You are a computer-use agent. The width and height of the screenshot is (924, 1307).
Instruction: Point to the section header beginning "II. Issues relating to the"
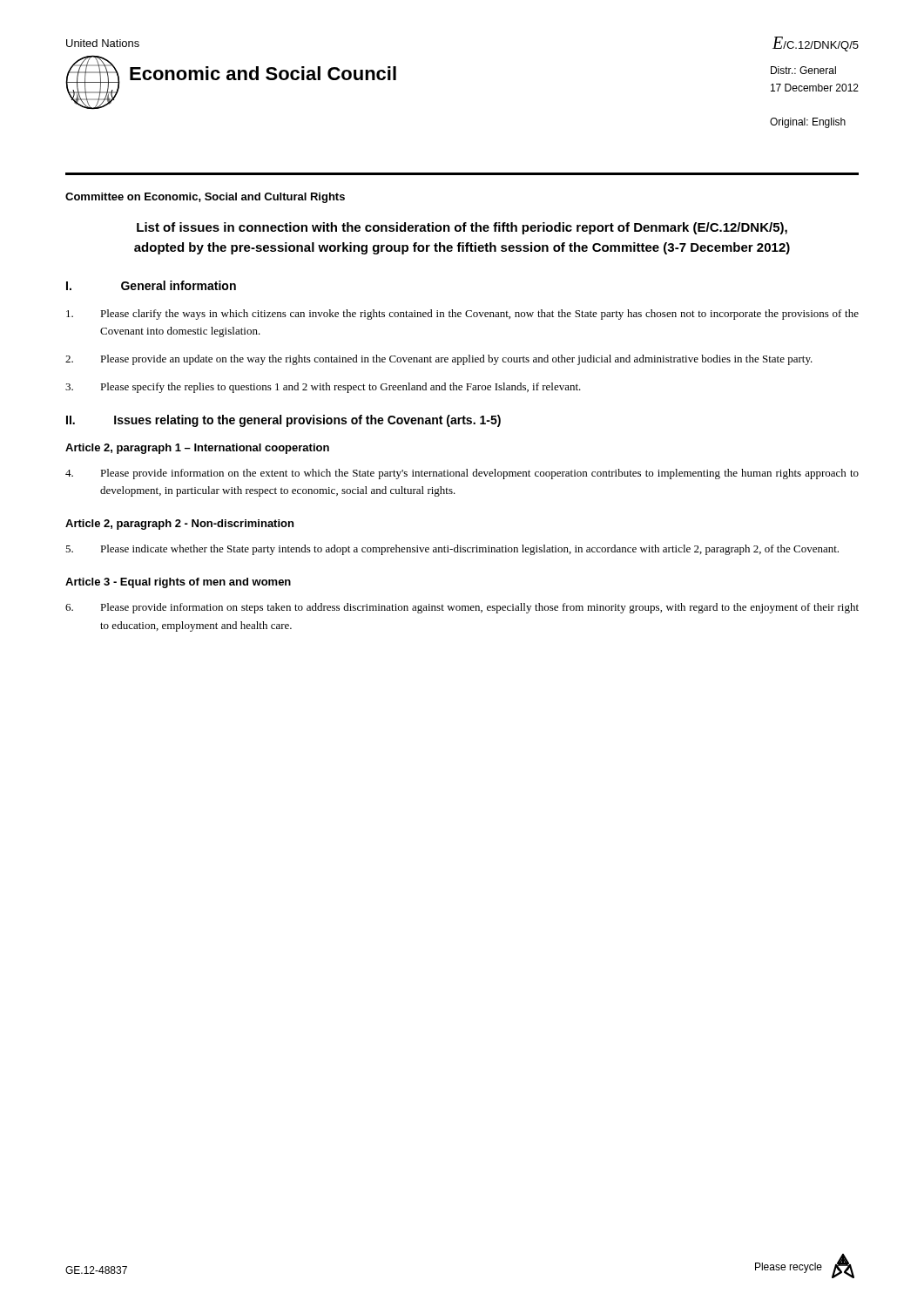coord(283,420)
